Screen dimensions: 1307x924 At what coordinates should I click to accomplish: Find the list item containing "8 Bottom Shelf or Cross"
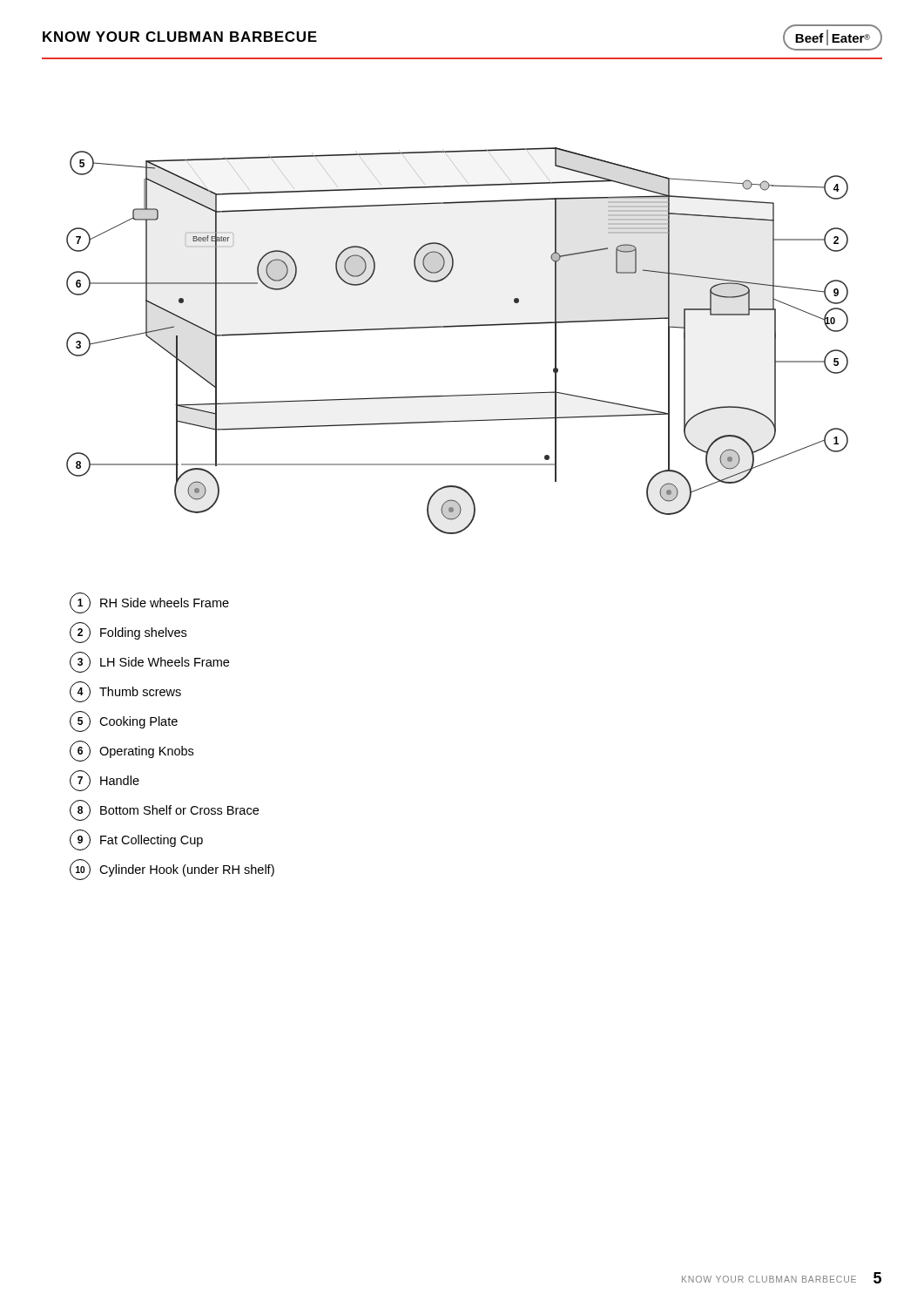(x=164, y=810)
